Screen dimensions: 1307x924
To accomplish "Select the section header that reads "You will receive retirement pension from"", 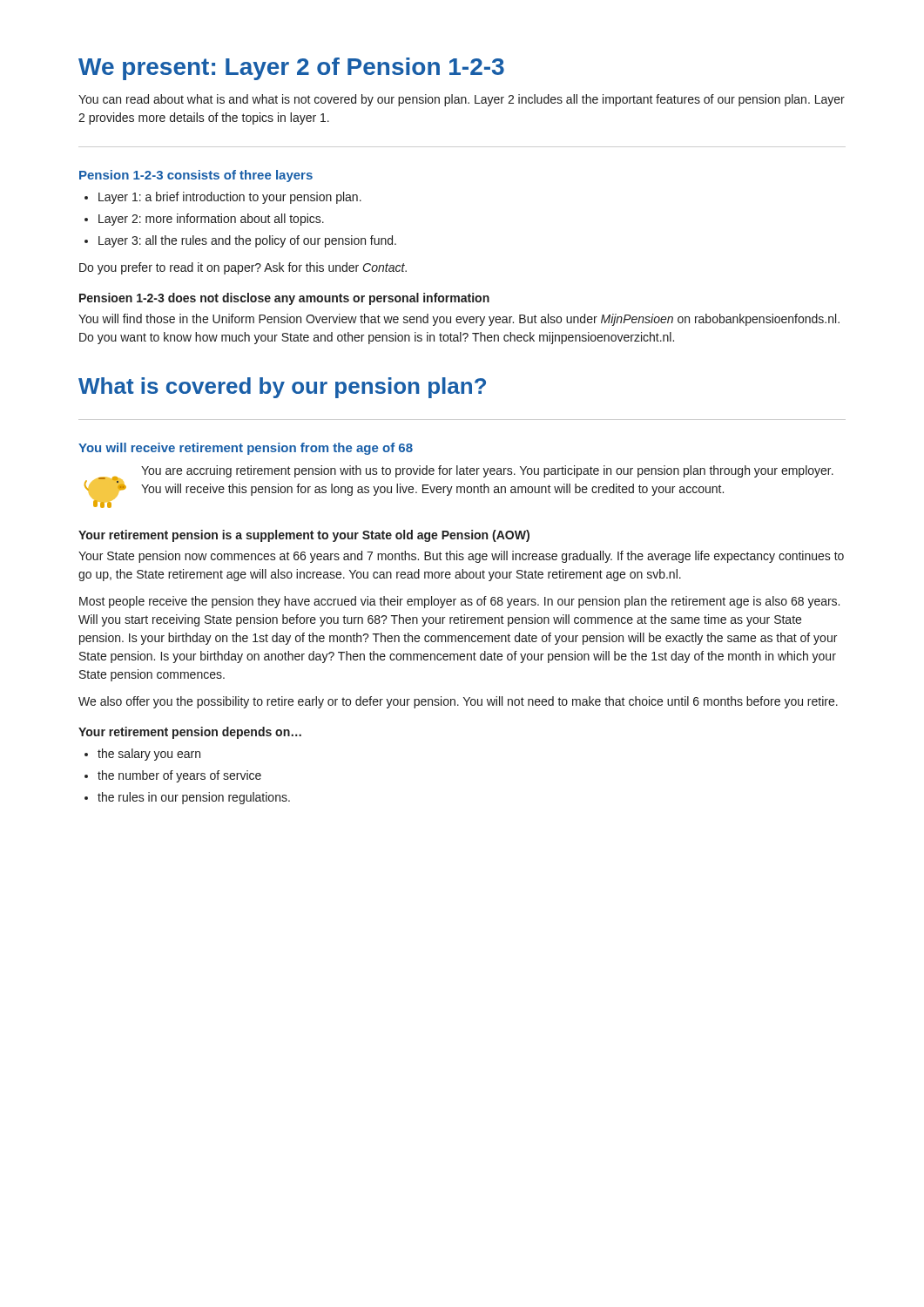I will [246, 449].
